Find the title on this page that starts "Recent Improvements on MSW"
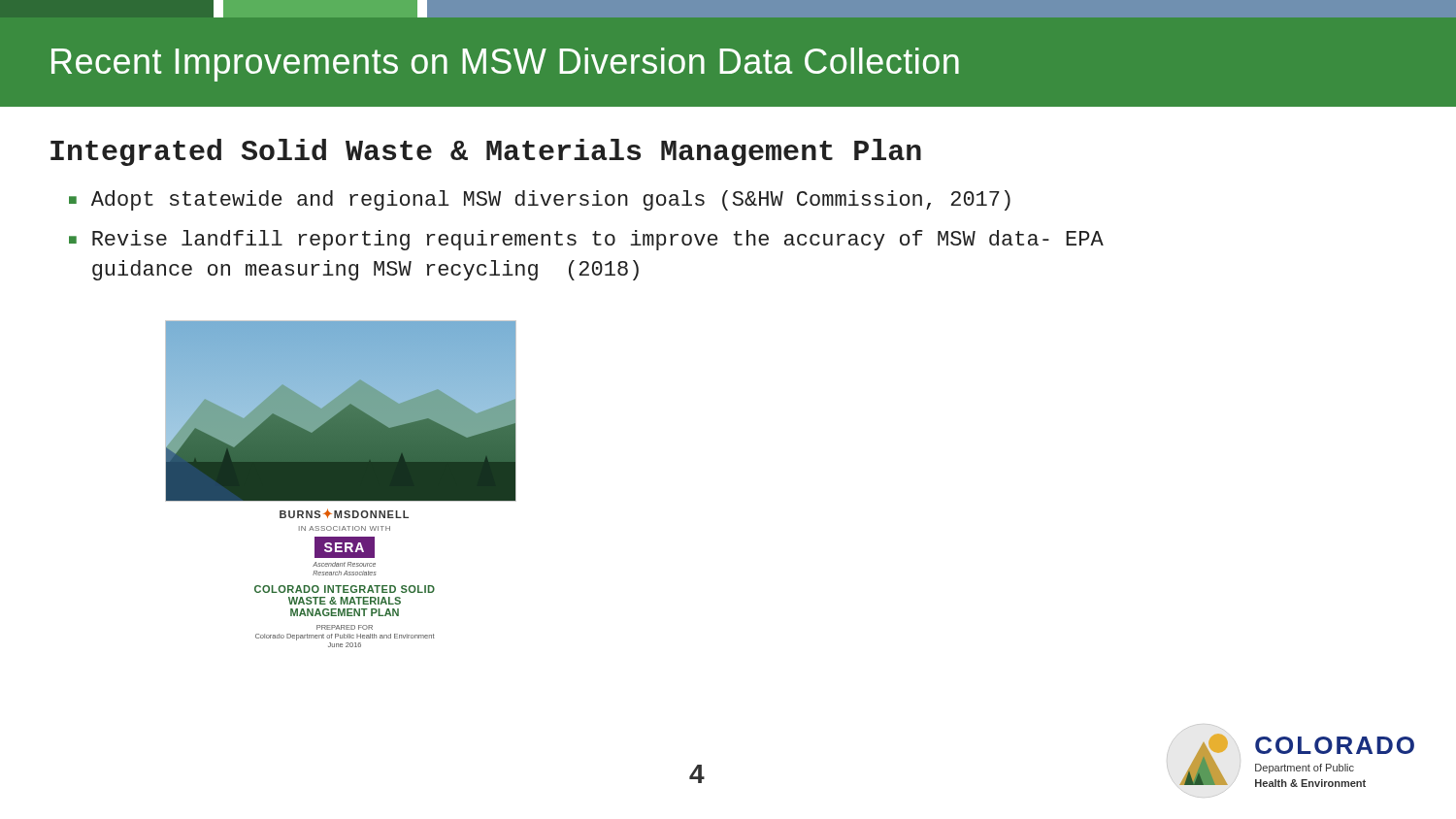This screenshot has width=1456, height=819. [505, 62]
